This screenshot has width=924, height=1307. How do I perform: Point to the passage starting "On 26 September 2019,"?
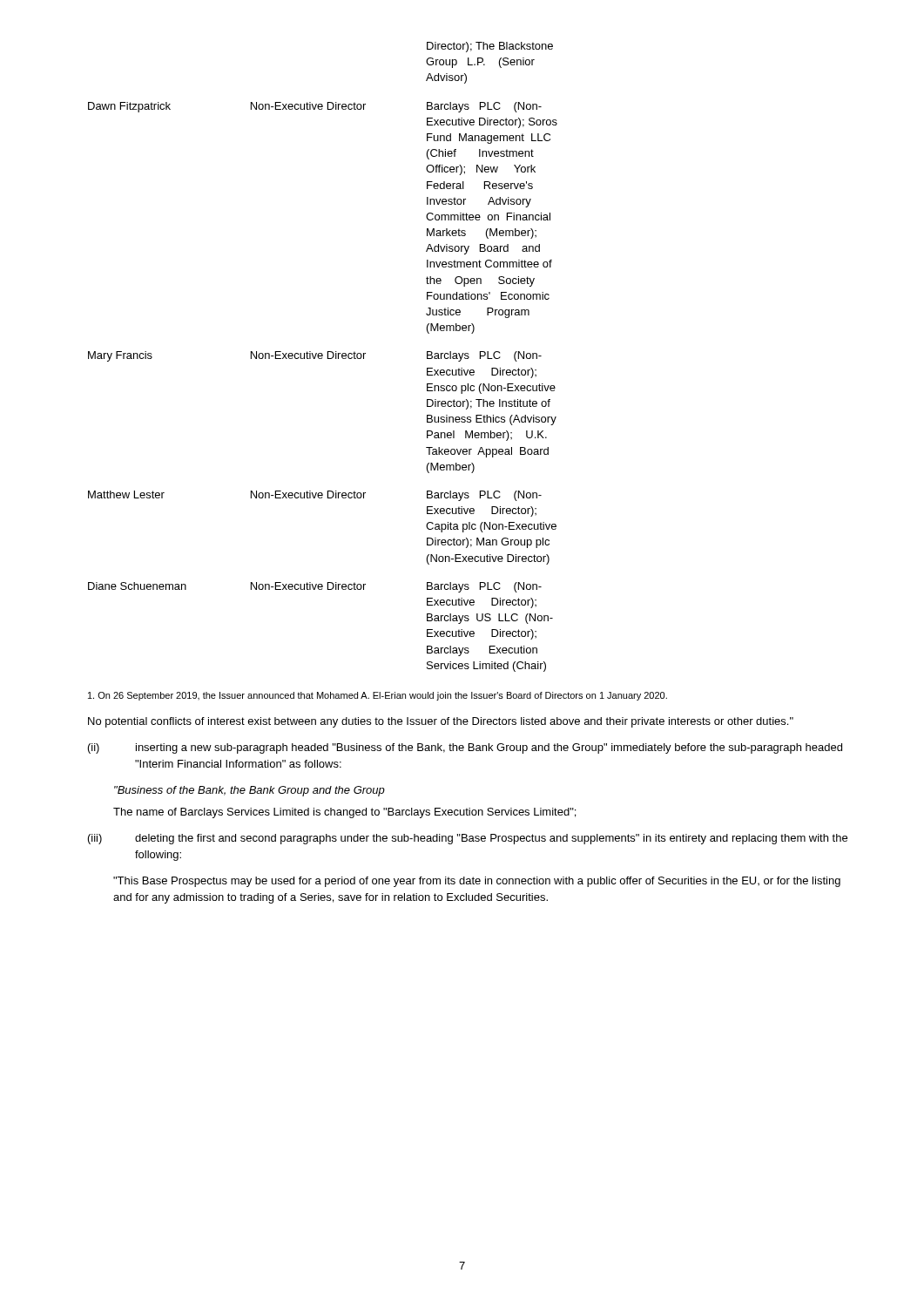[377, 695]
